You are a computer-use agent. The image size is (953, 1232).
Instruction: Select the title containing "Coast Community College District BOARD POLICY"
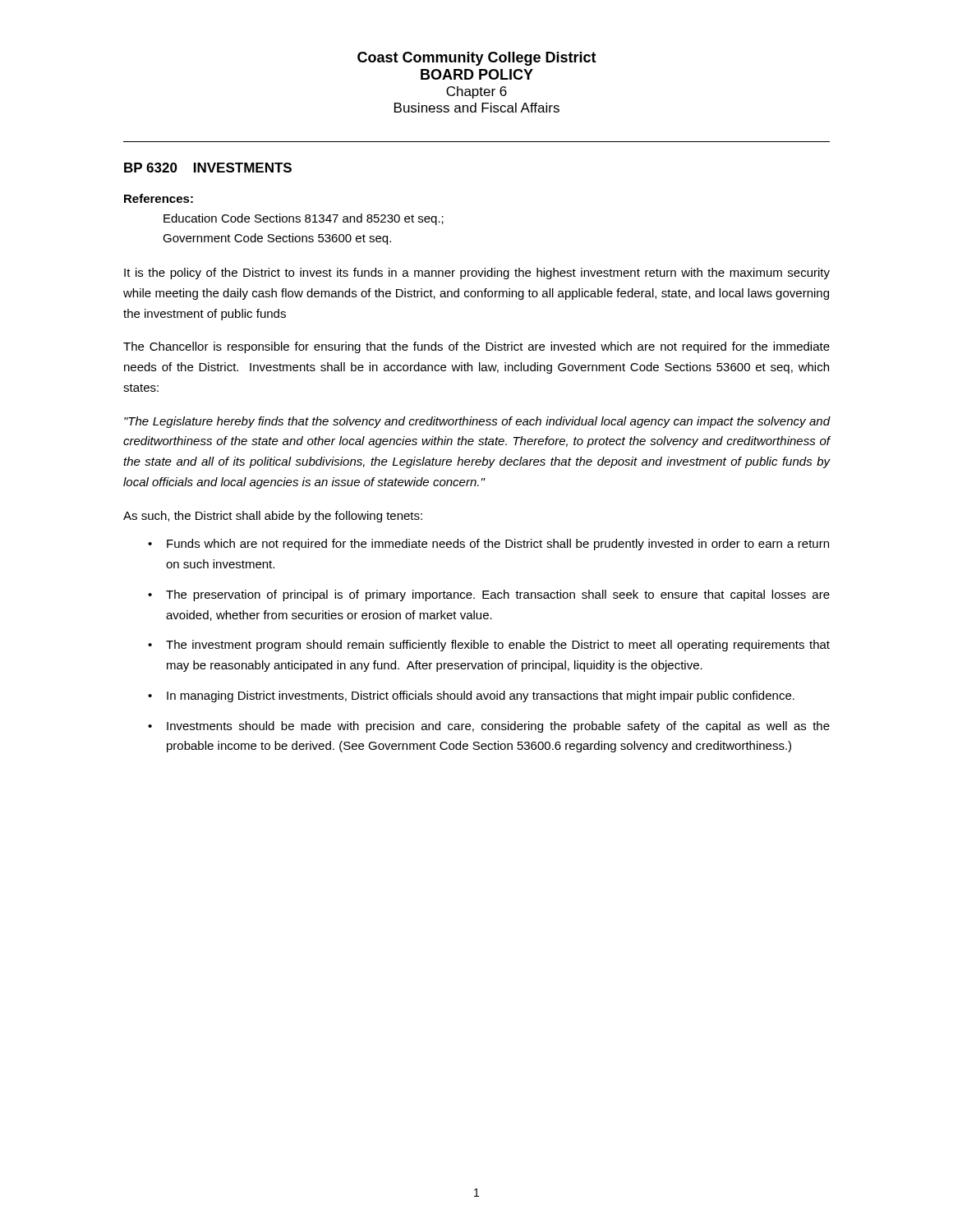click(476, 83)
